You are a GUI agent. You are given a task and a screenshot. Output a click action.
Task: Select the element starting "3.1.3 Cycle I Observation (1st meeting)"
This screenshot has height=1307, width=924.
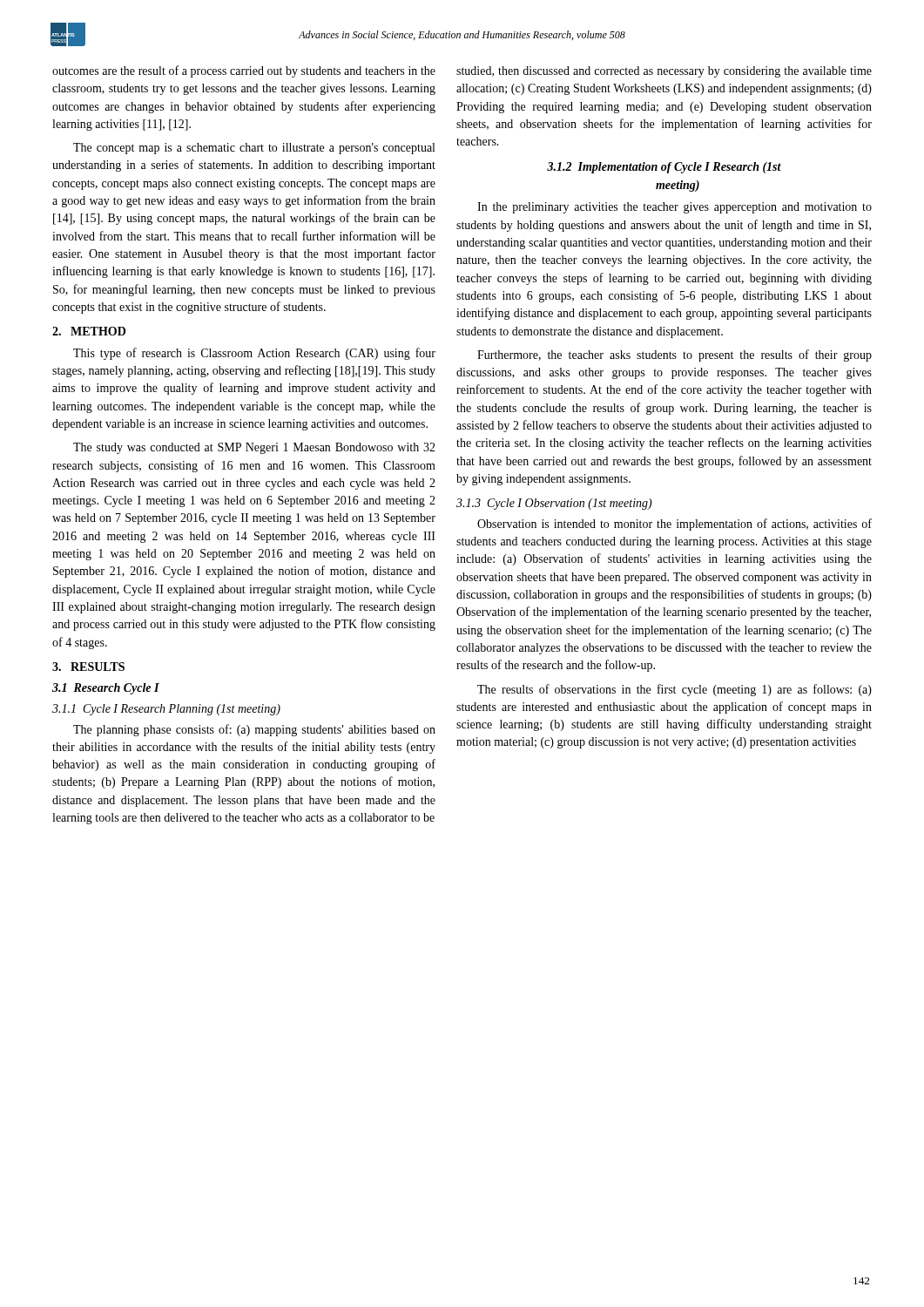tap(554, 504)
